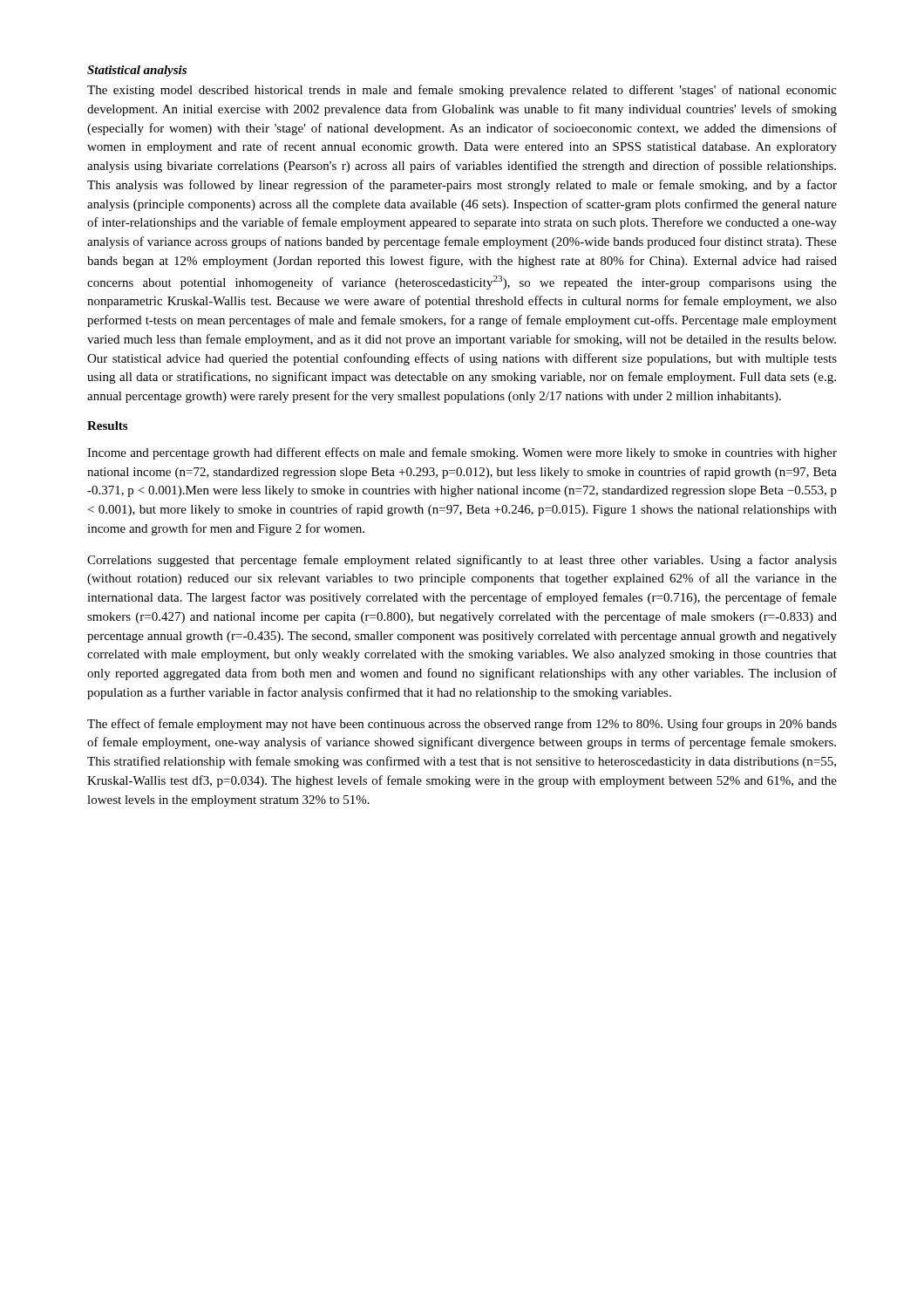Screen dimensions: 1308x924
Task: Navigate to the text starting "Correlations suggested that percentage female"
Action: tap(462, 627)
